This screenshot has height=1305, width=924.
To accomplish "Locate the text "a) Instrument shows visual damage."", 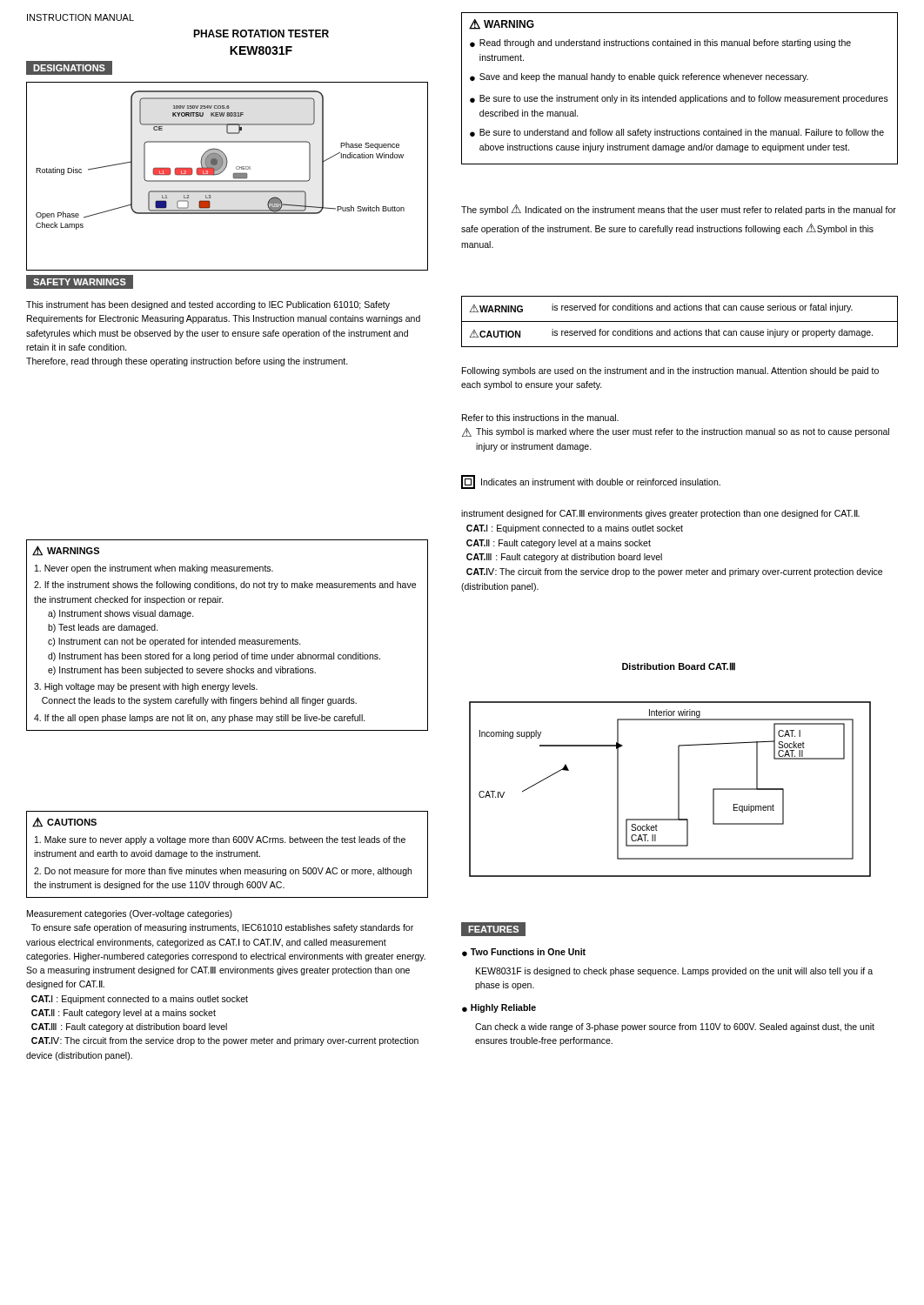I will point(121,613).
